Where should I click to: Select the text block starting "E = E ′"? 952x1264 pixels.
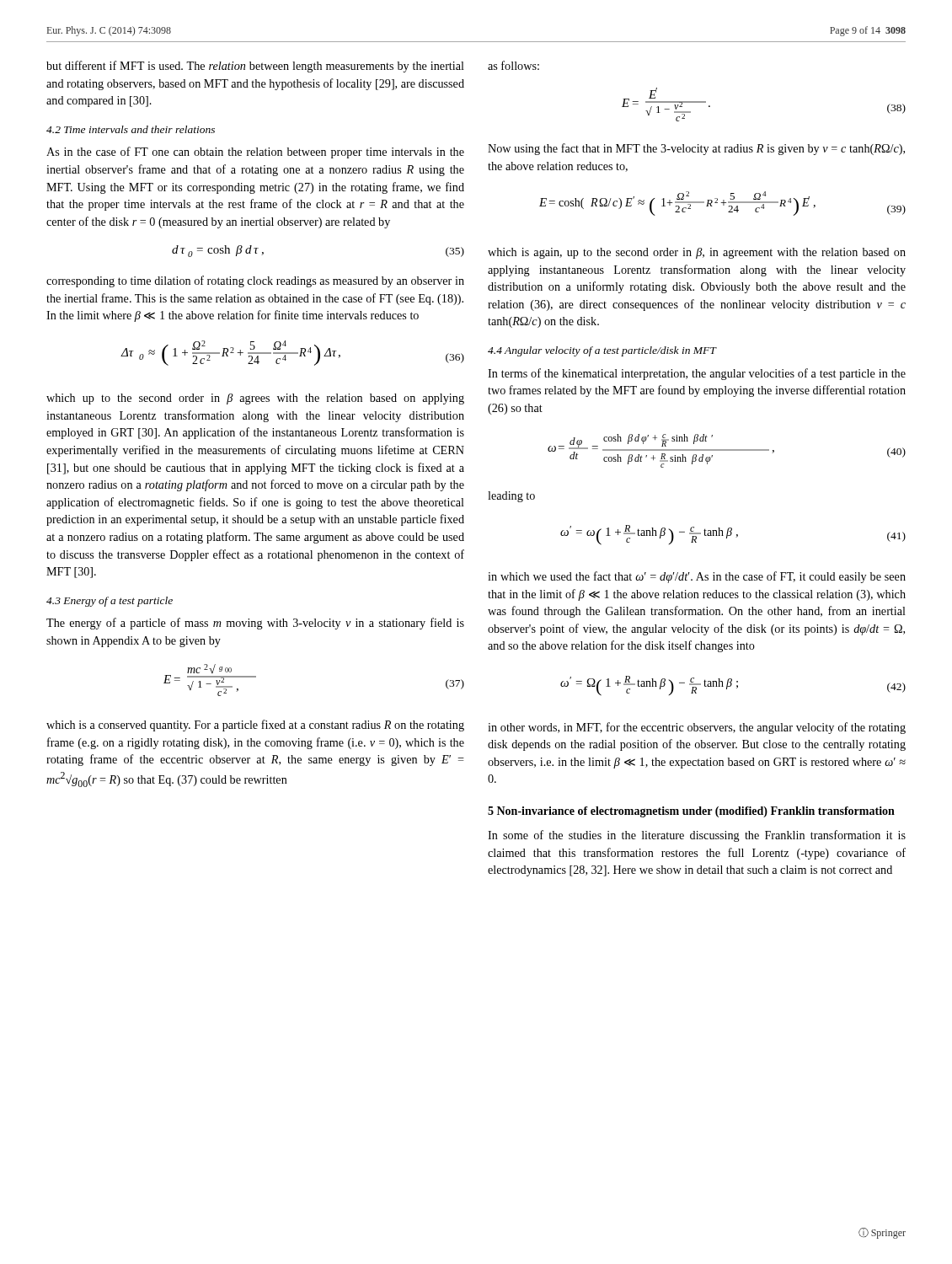697,107
